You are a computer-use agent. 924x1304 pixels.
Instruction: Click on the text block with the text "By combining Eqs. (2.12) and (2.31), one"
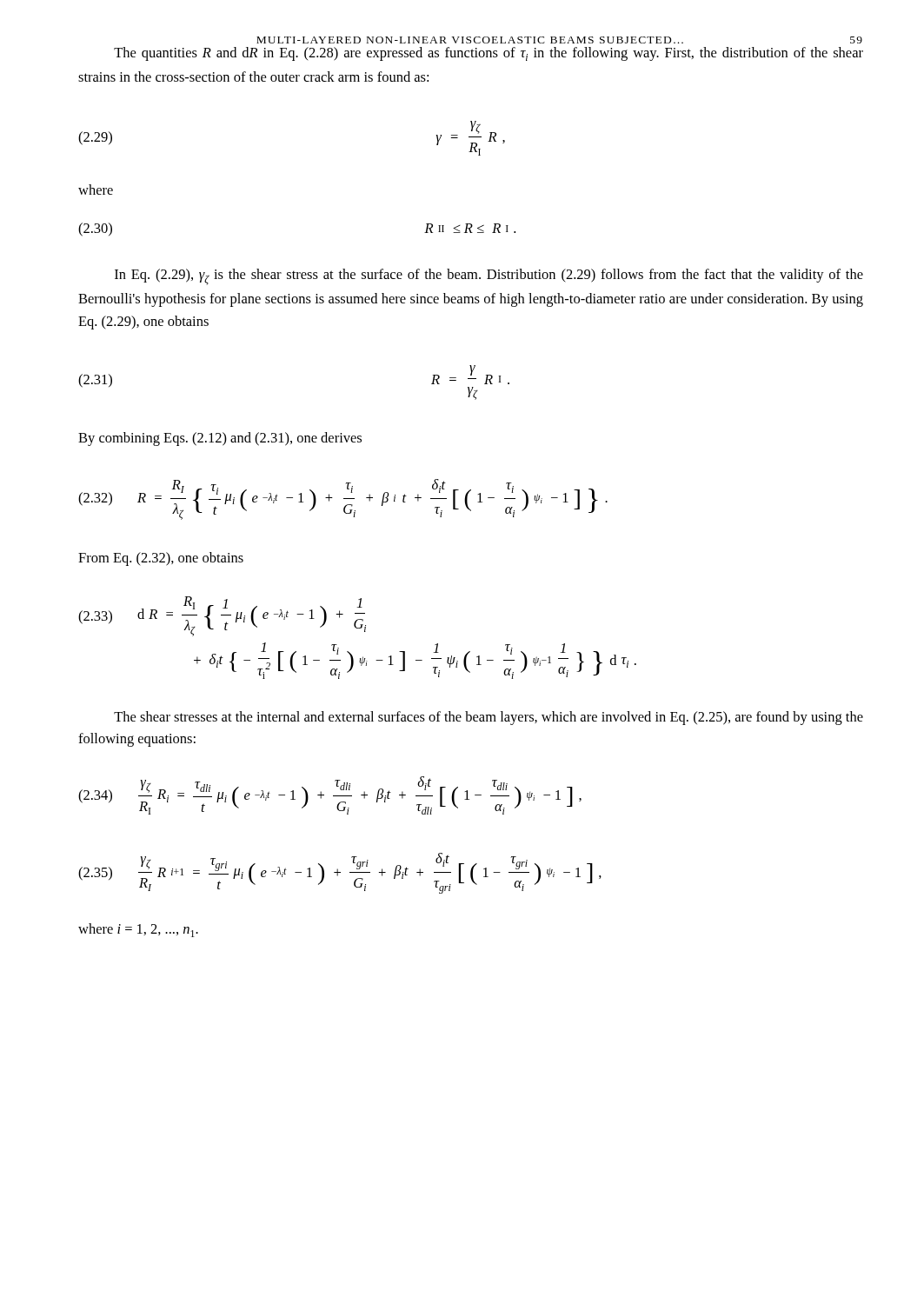click(x=220, y=439)
